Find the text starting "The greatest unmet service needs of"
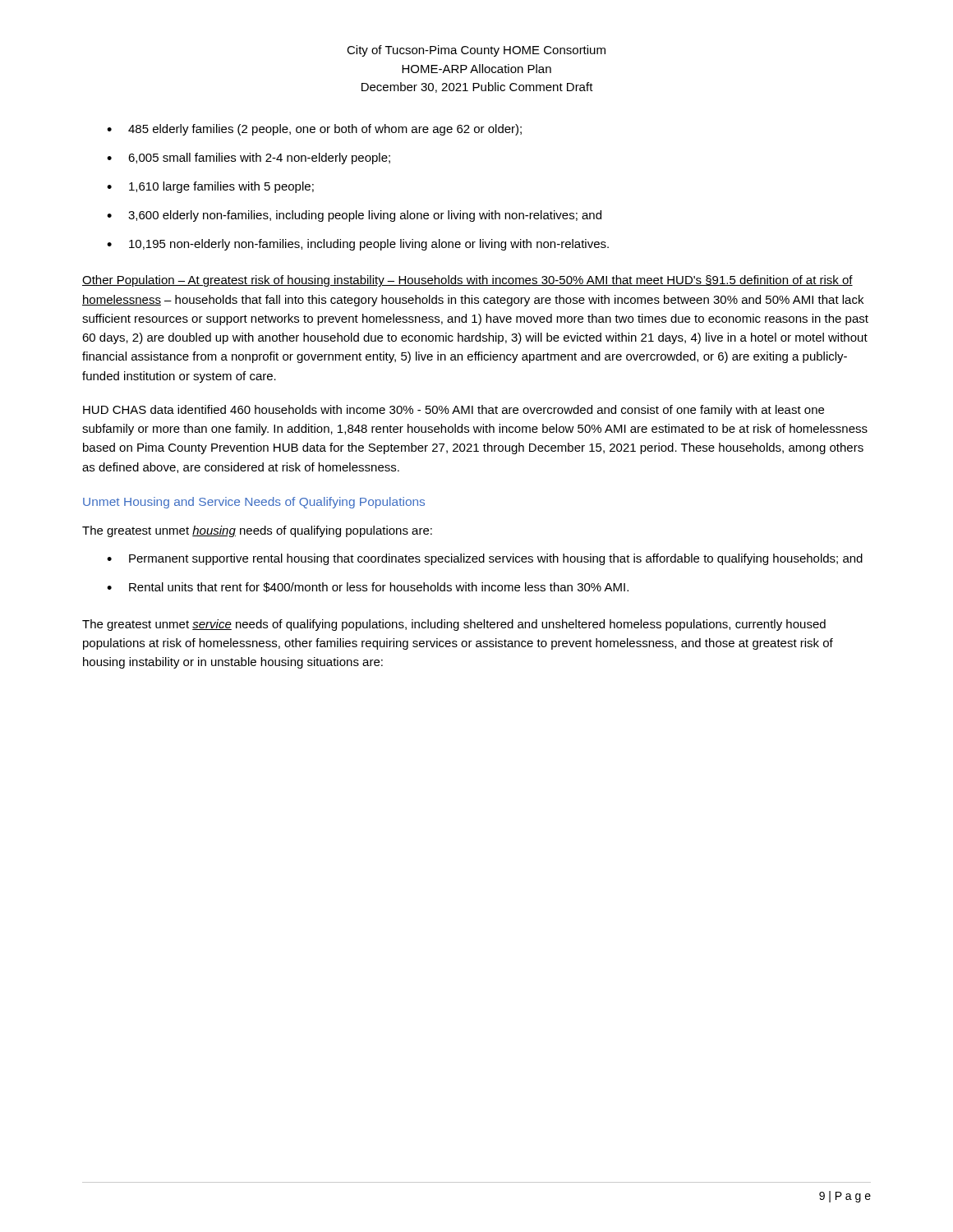Screen dimensions: 1232x953 [x=458, y=643]
